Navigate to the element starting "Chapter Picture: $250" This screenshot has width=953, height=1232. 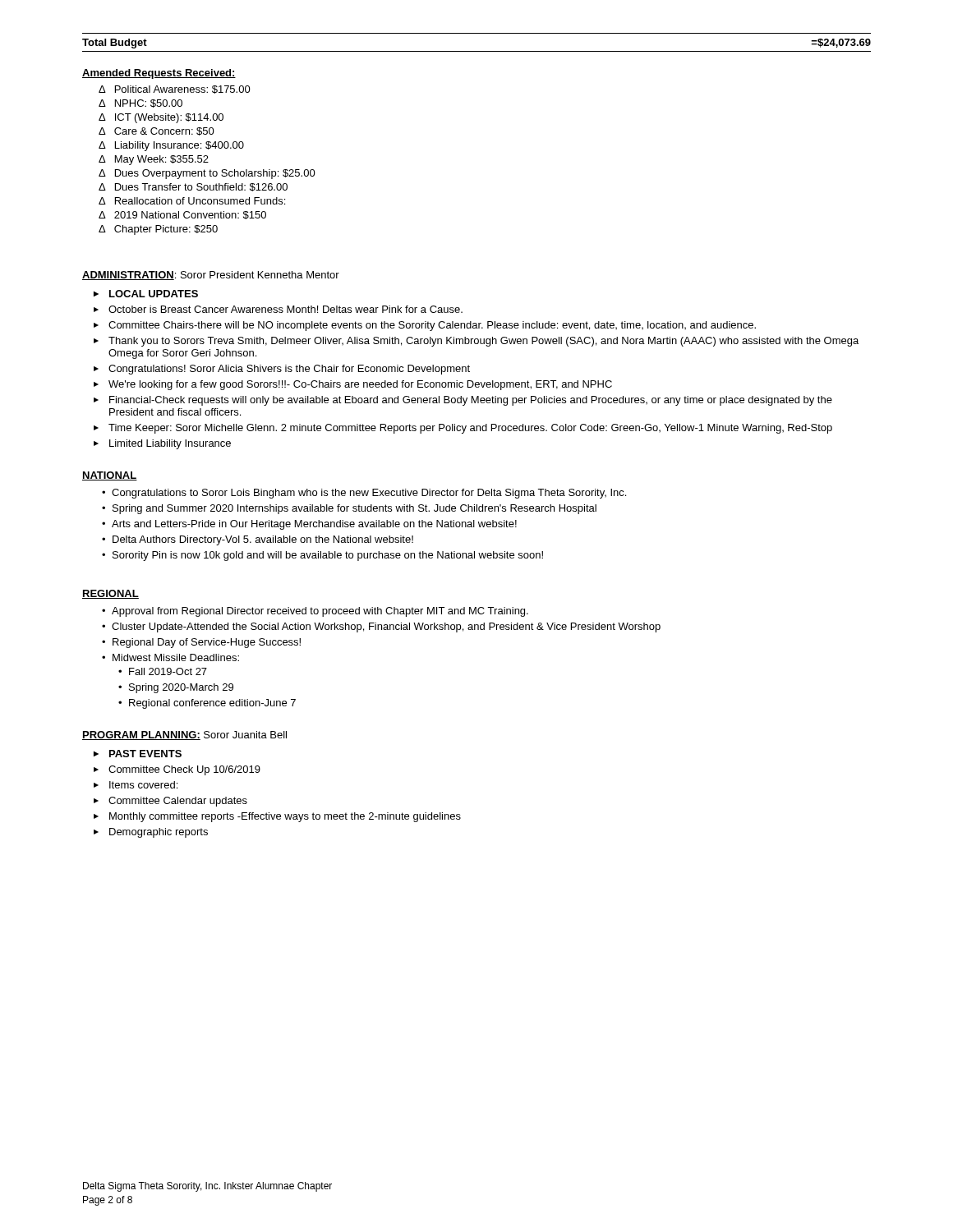pyautogui.click(x=166, y=229)
